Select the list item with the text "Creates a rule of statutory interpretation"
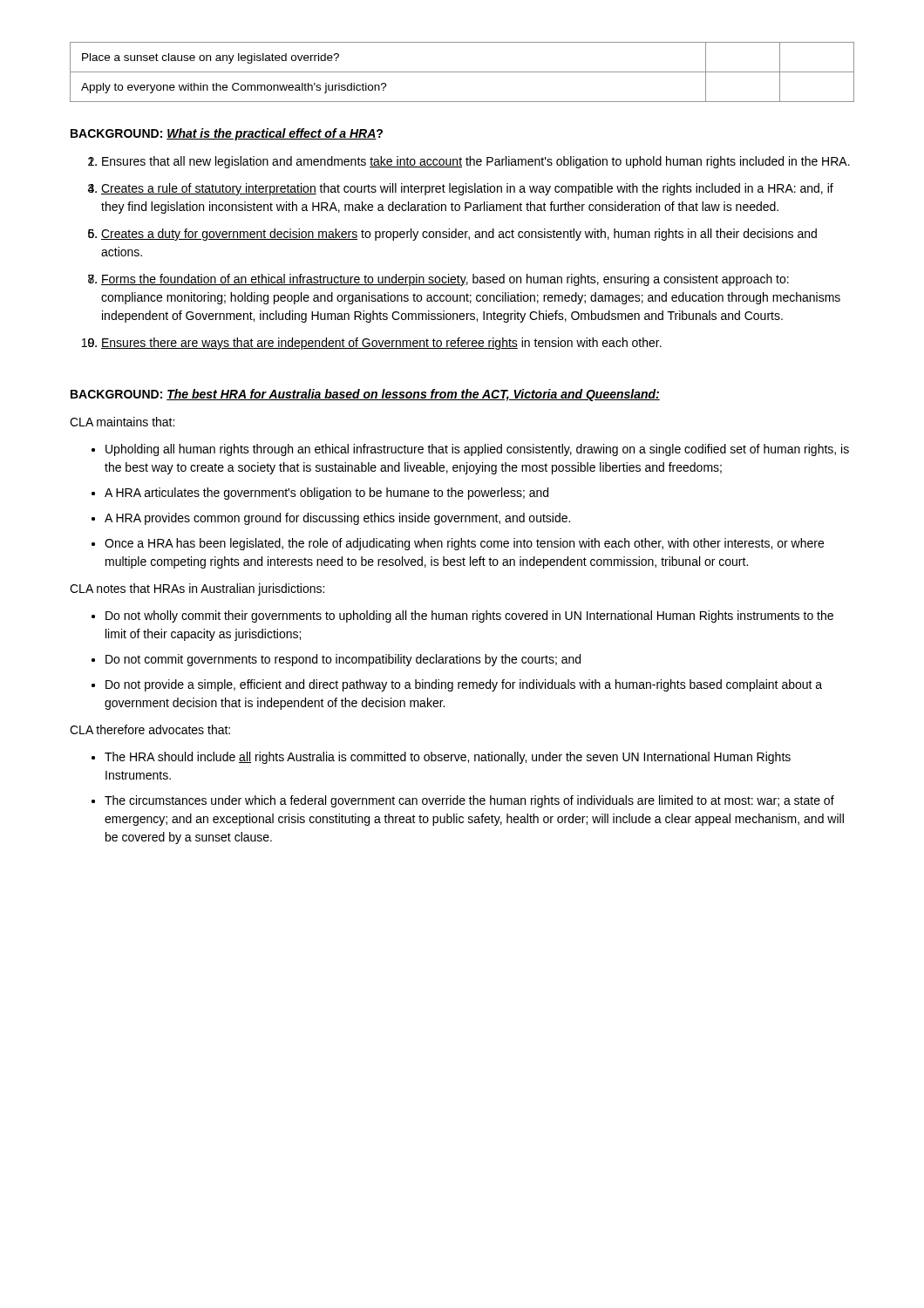The width and height of the screenshot is (924, 1308). [478, 198]
